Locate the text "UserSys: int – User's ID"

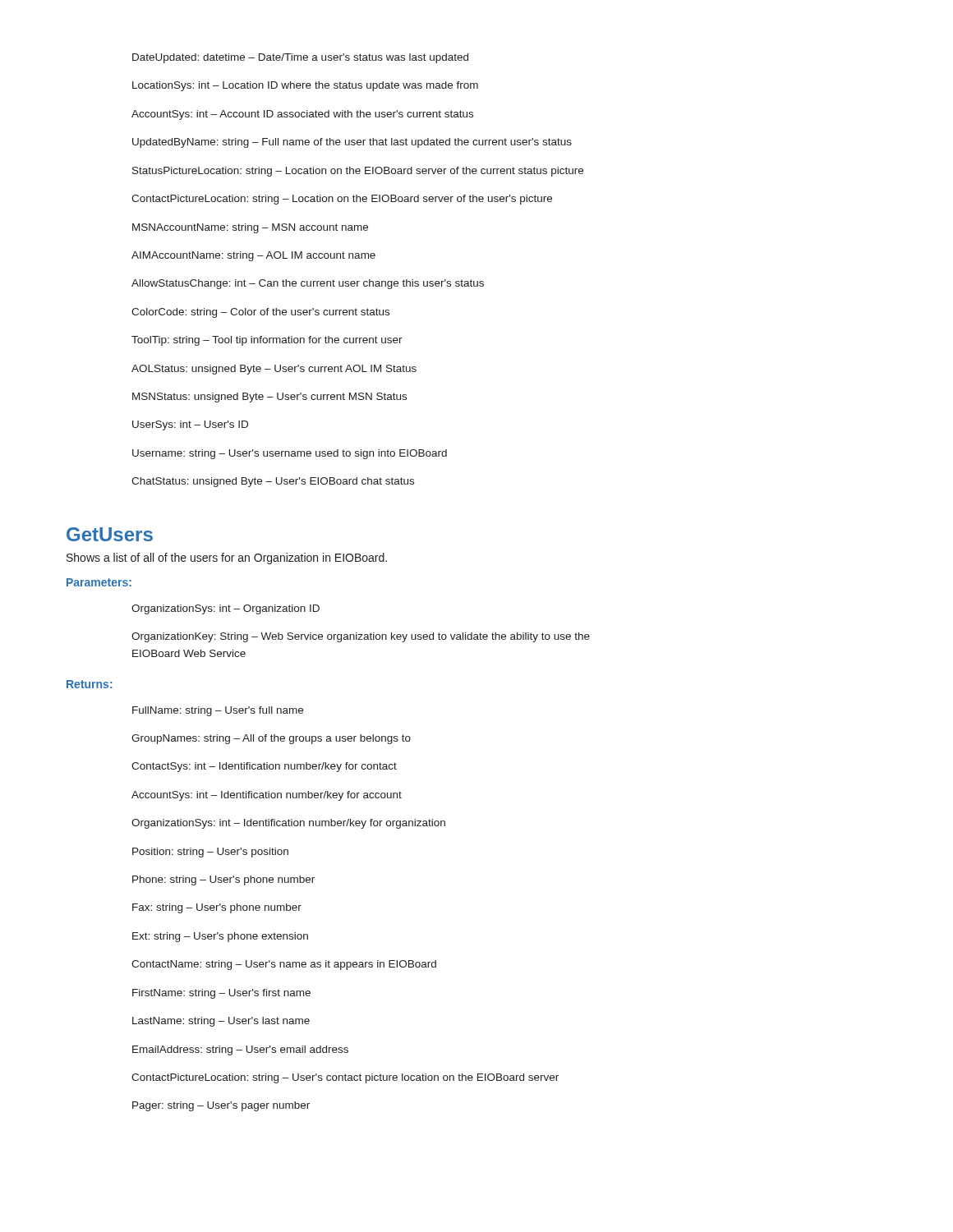point(190,425)
